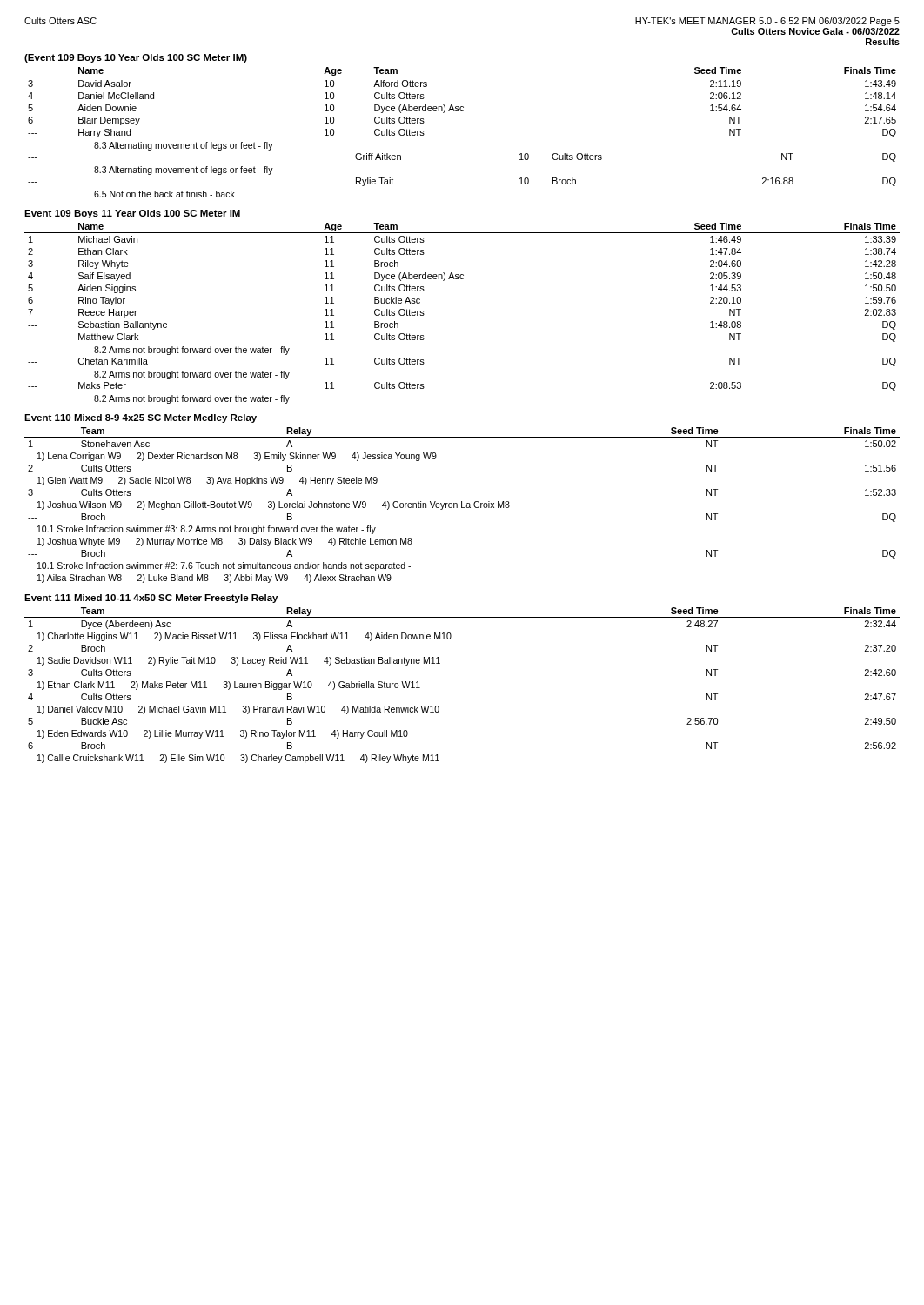The height and width of the screenshot is (1305, 924).
Task: Click on the section header that reads "(Event 109 Boys 10"
Action: [x=136, y=57]
